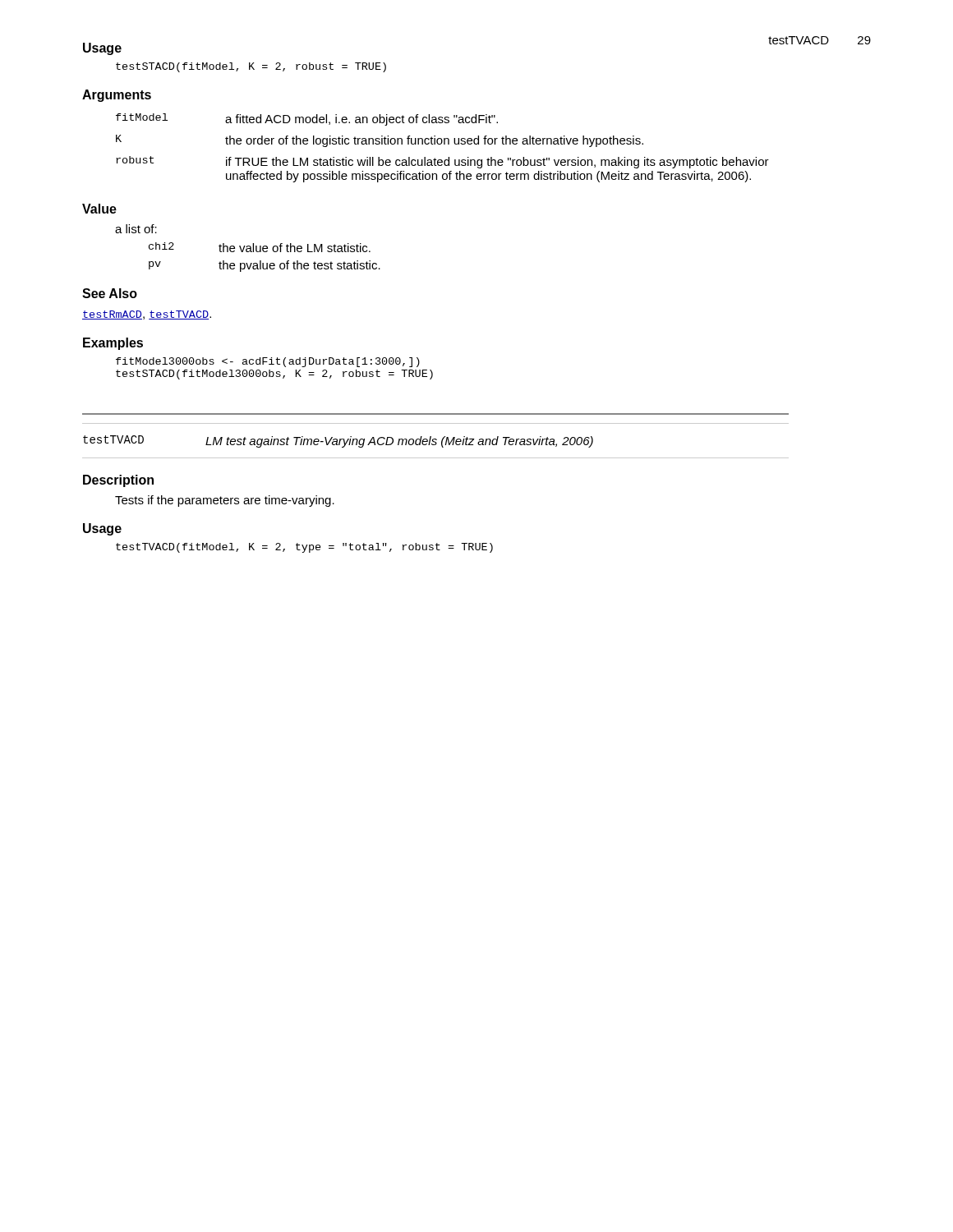
Task: Locate the element starting "testTVACD(fitModel, K = 2, type = "total","
Action: 452,547
